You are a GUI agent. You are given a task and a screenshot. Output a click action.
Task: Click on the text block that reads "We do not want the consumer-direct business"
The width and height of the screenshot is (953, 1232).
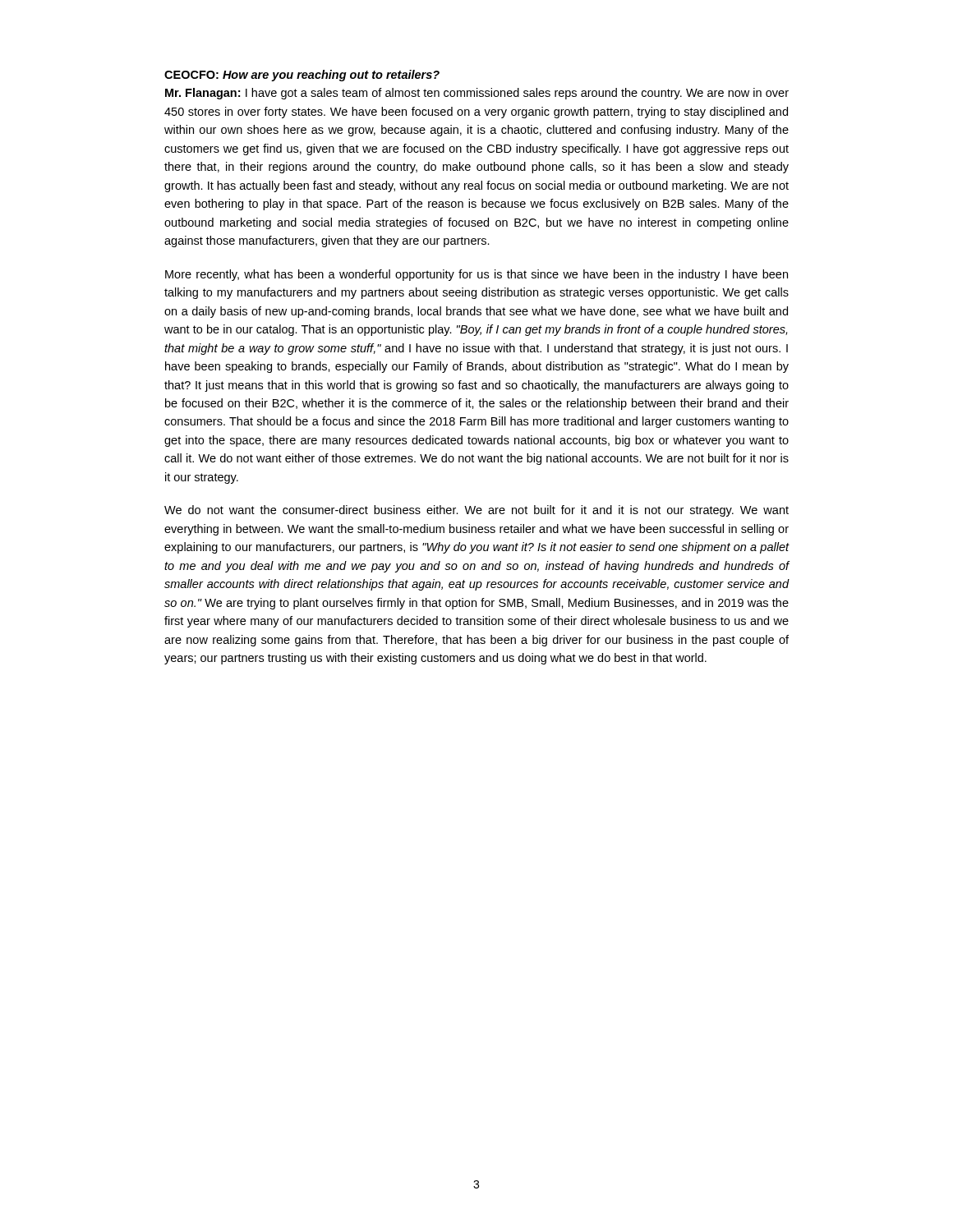[476, 584]
